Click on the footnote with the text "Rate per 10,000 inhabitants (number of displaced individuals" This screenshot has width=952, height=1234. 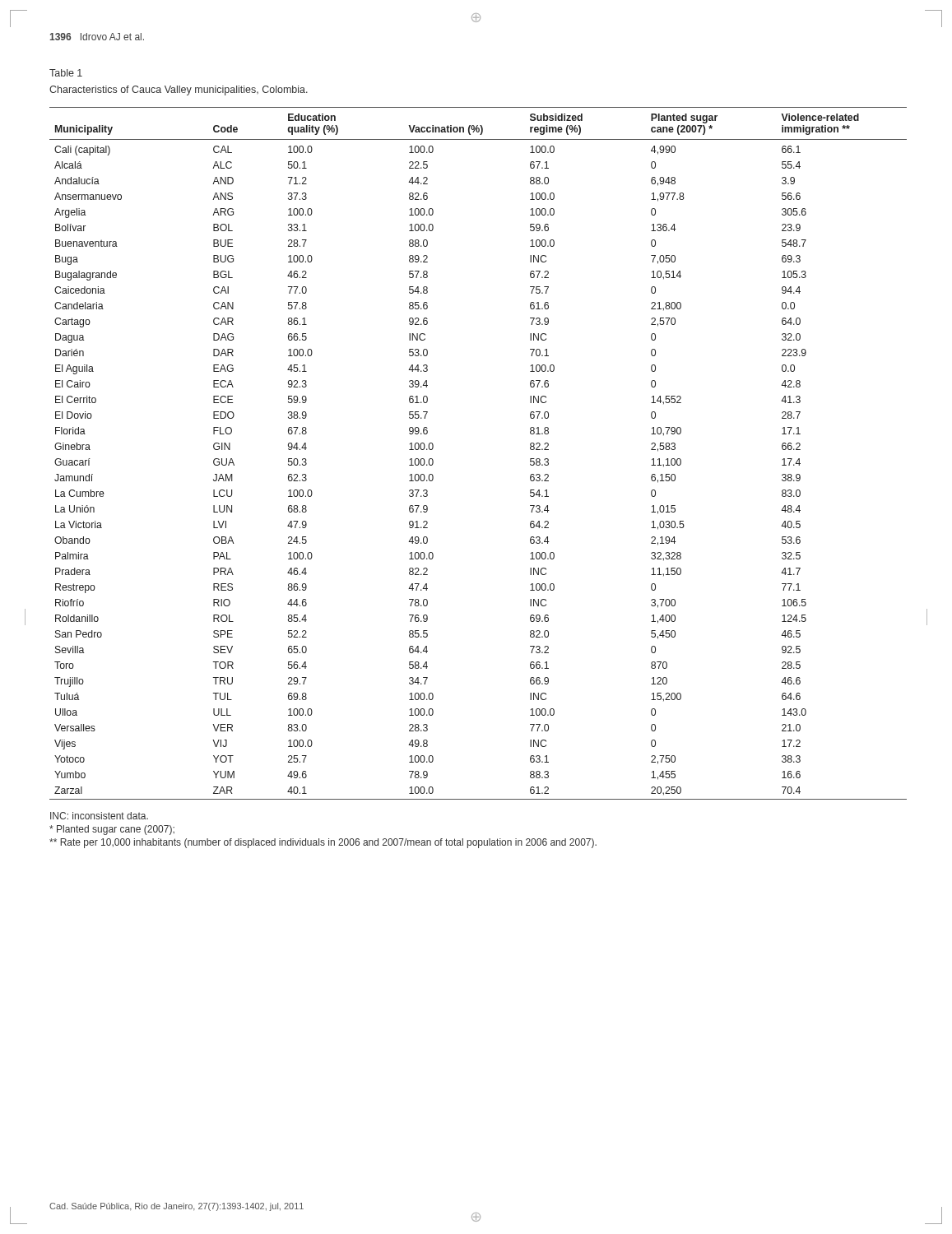pyautogui.click(x=323, y=842)
